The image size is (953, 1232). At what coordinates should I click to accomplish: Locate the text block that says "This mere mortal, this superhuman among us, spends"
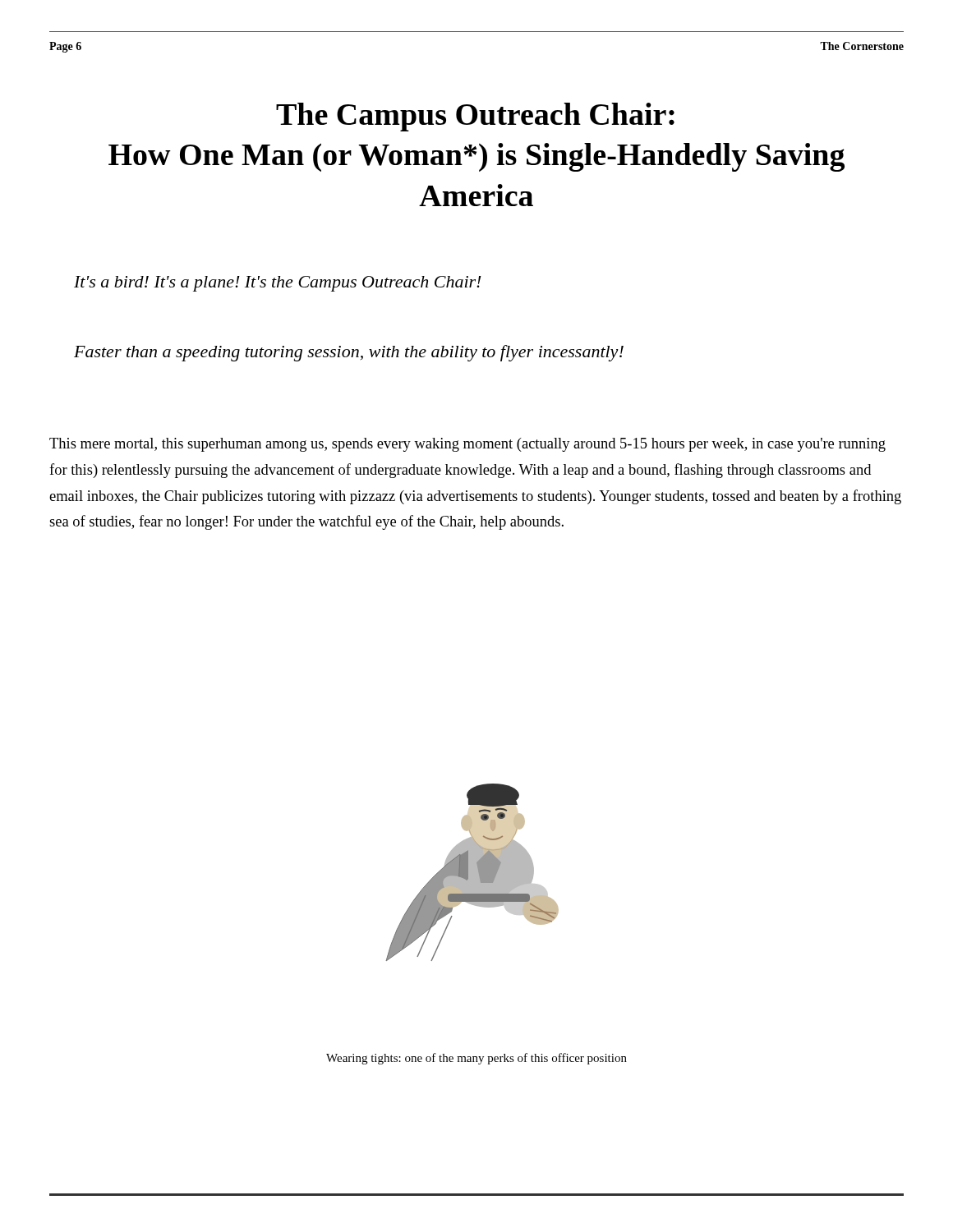coord(476,483)
